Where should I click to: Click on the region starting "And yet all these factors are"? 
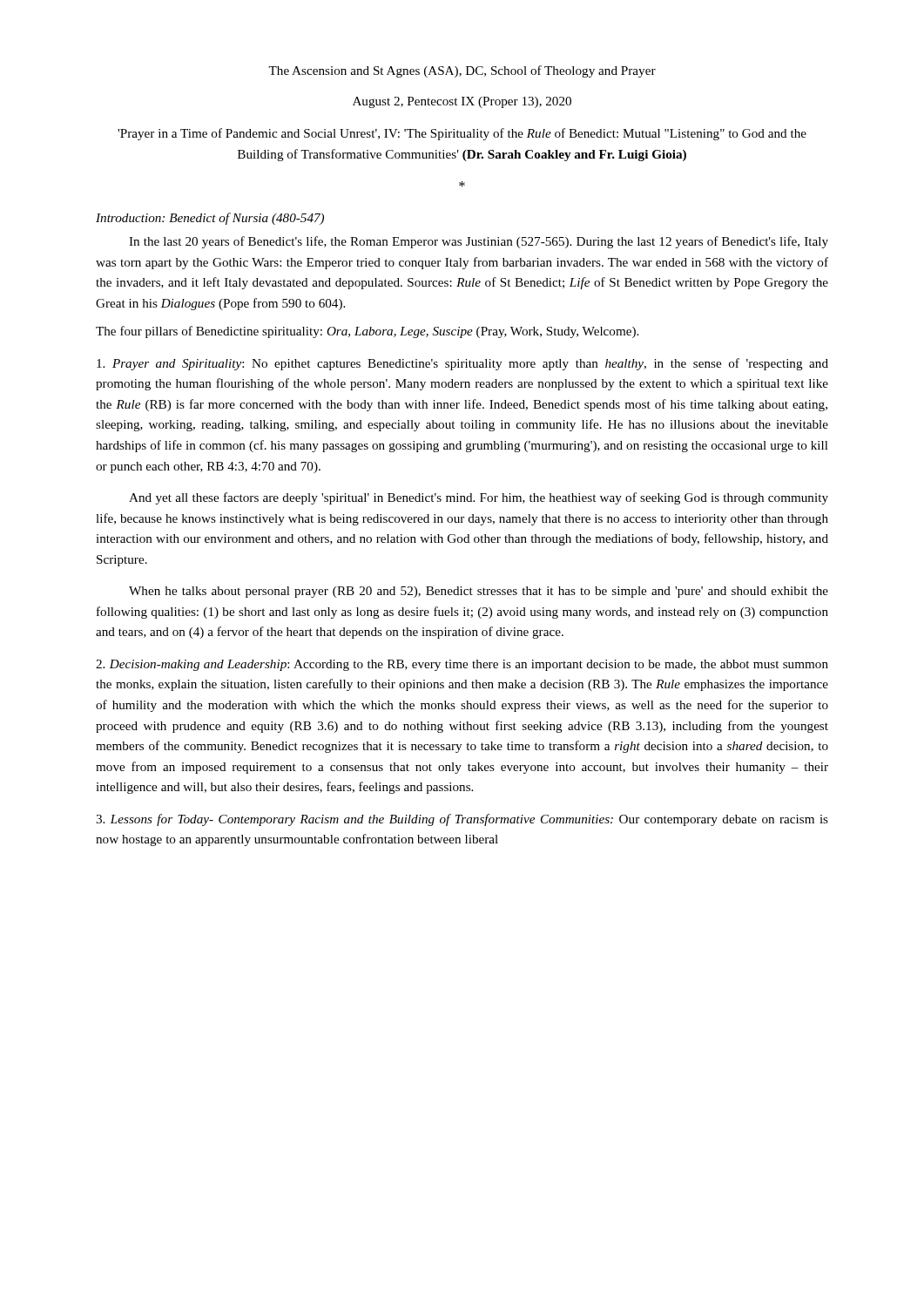(x=462, y=528)
